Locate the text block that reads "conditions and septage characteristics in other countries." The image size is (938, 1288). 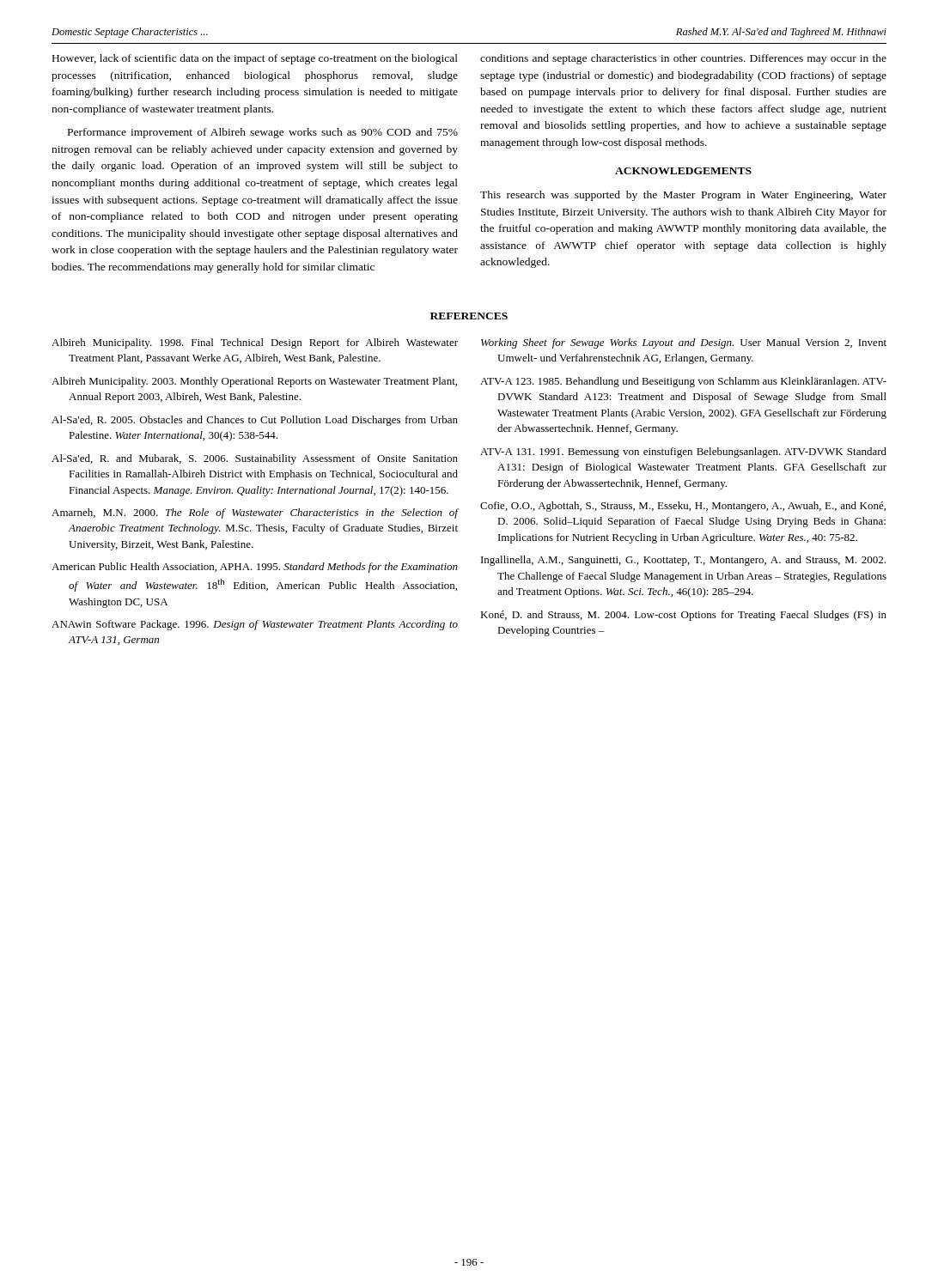tap(683, 100)
